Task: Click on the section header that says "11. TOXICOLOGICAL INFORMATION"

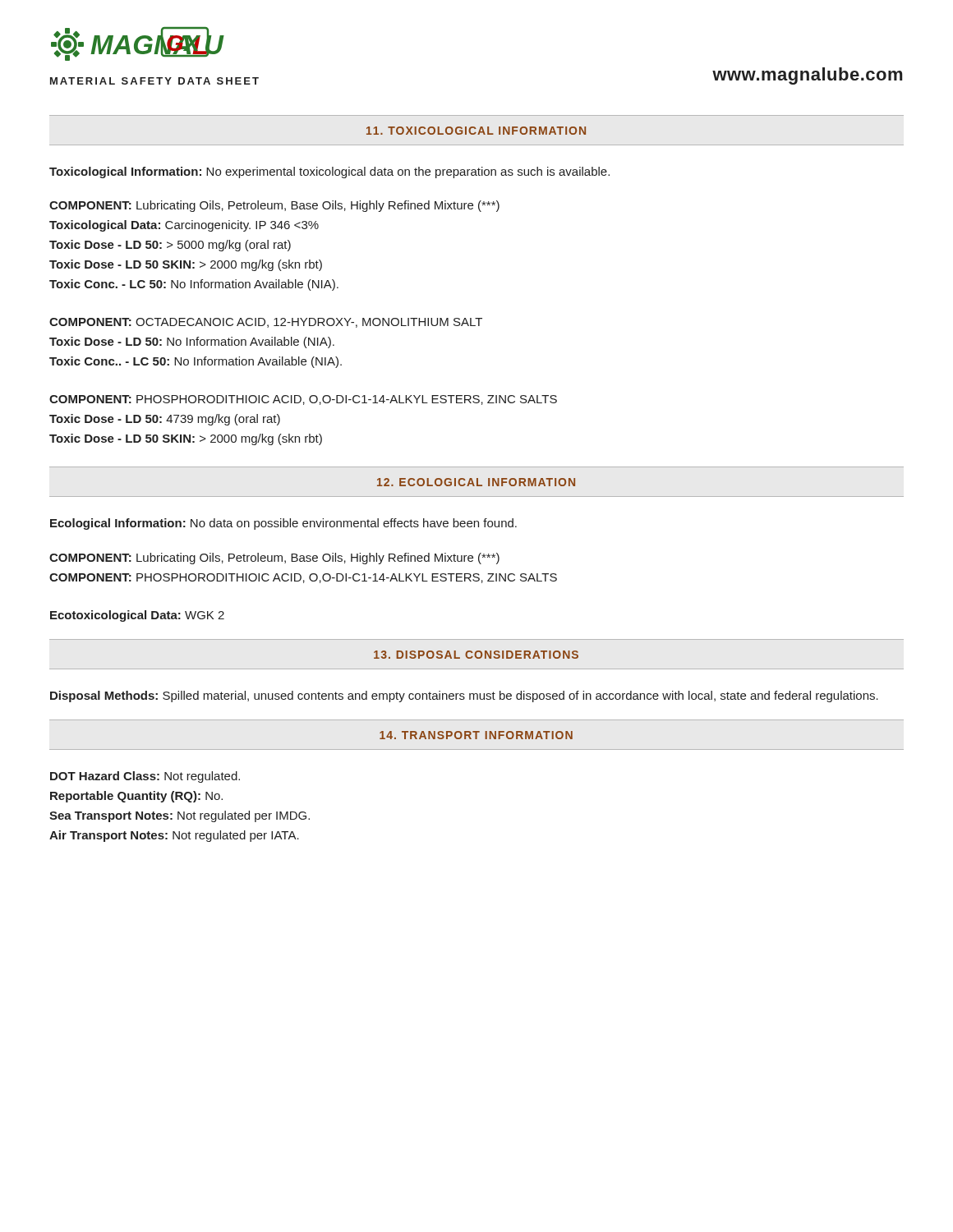Action: point(476,131)
